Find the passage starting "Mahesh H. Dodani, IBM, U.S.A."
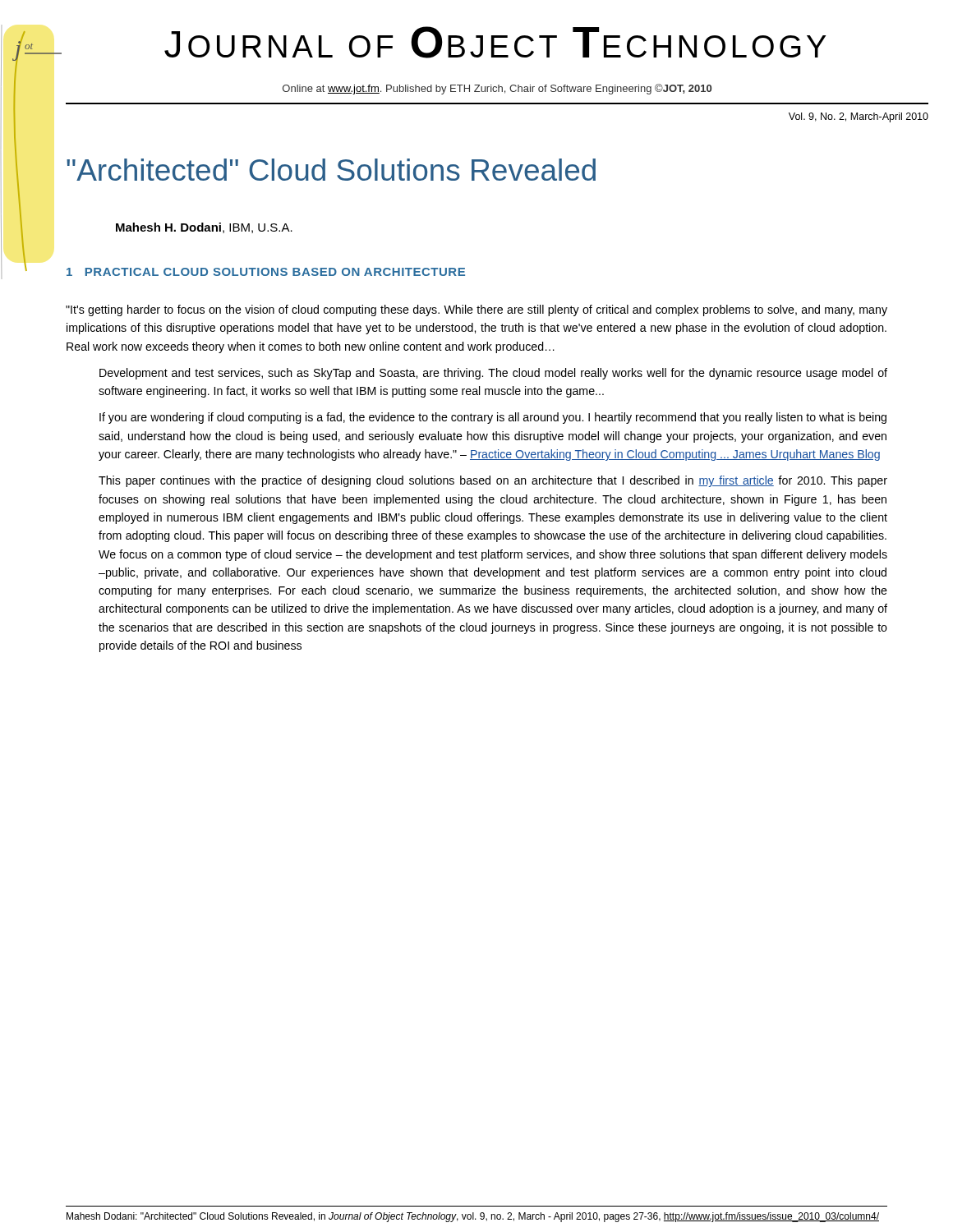The image size is (953, 1232). [x=204, y=227]
